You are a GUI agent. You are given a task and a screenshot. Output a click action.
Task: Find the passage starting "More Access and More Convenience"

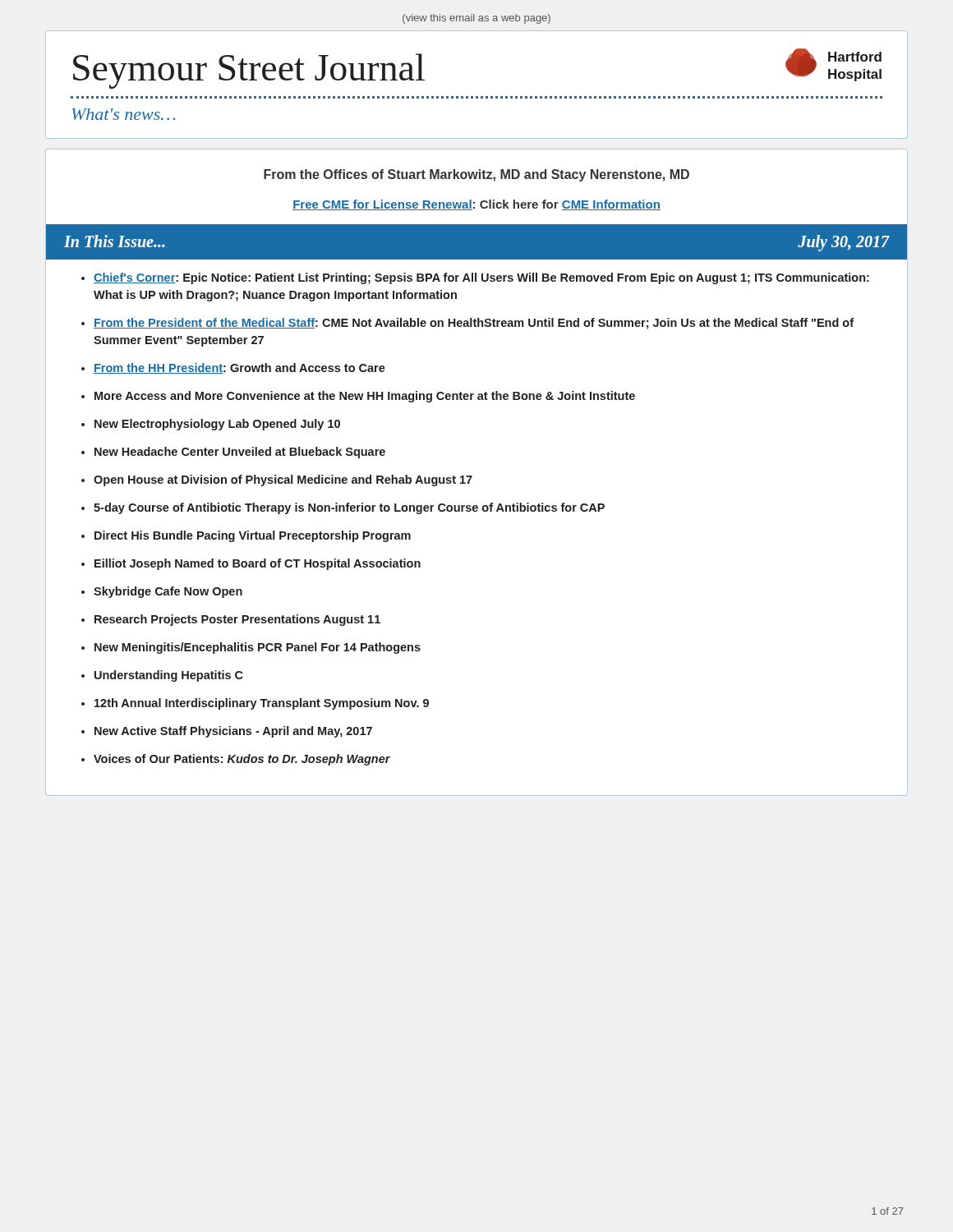(365, 396)
